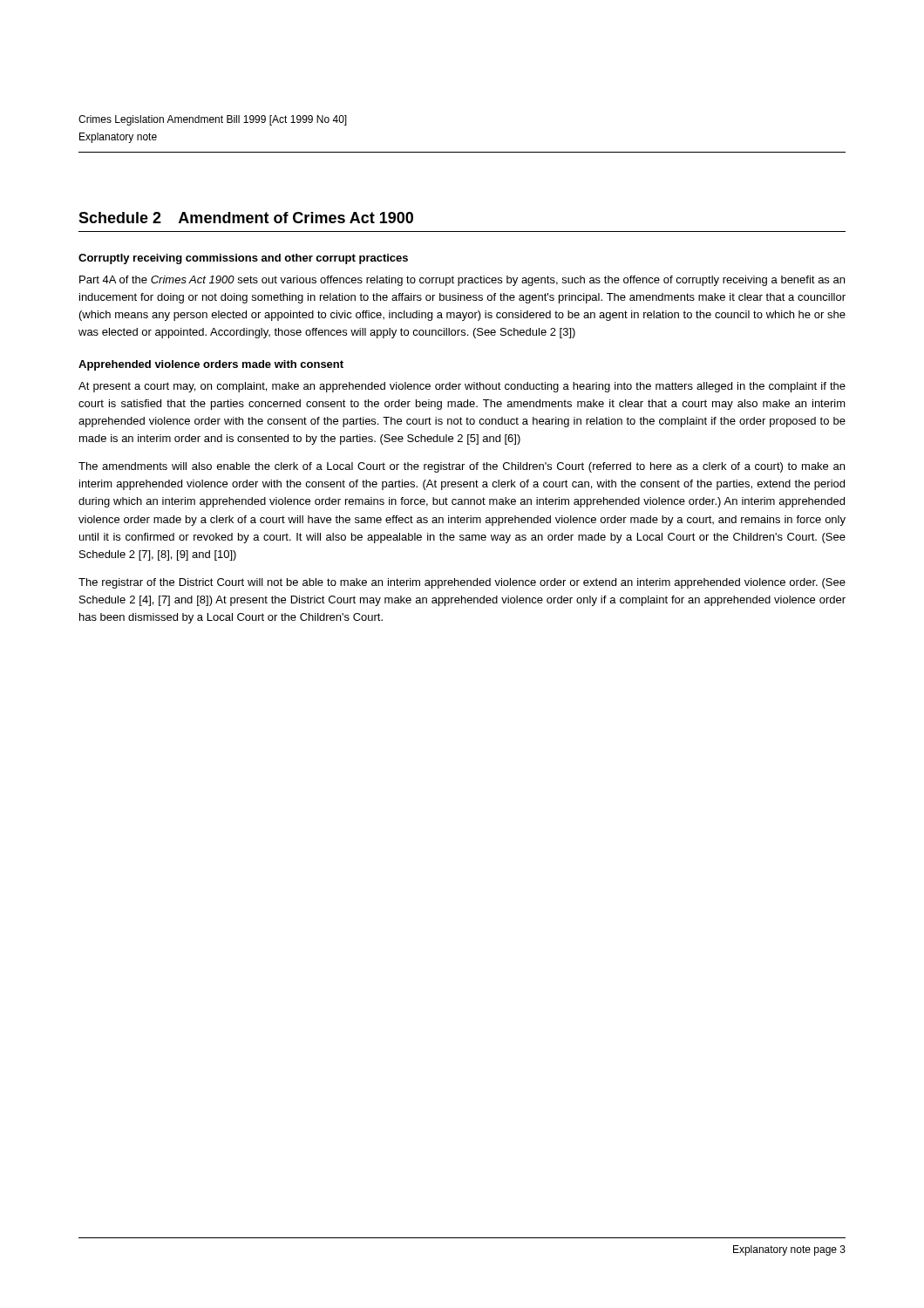Locate the text block that reads "Part 4A of"
Image resolution: width=924 pixels, height=1308 pixels.
point(462,306)
